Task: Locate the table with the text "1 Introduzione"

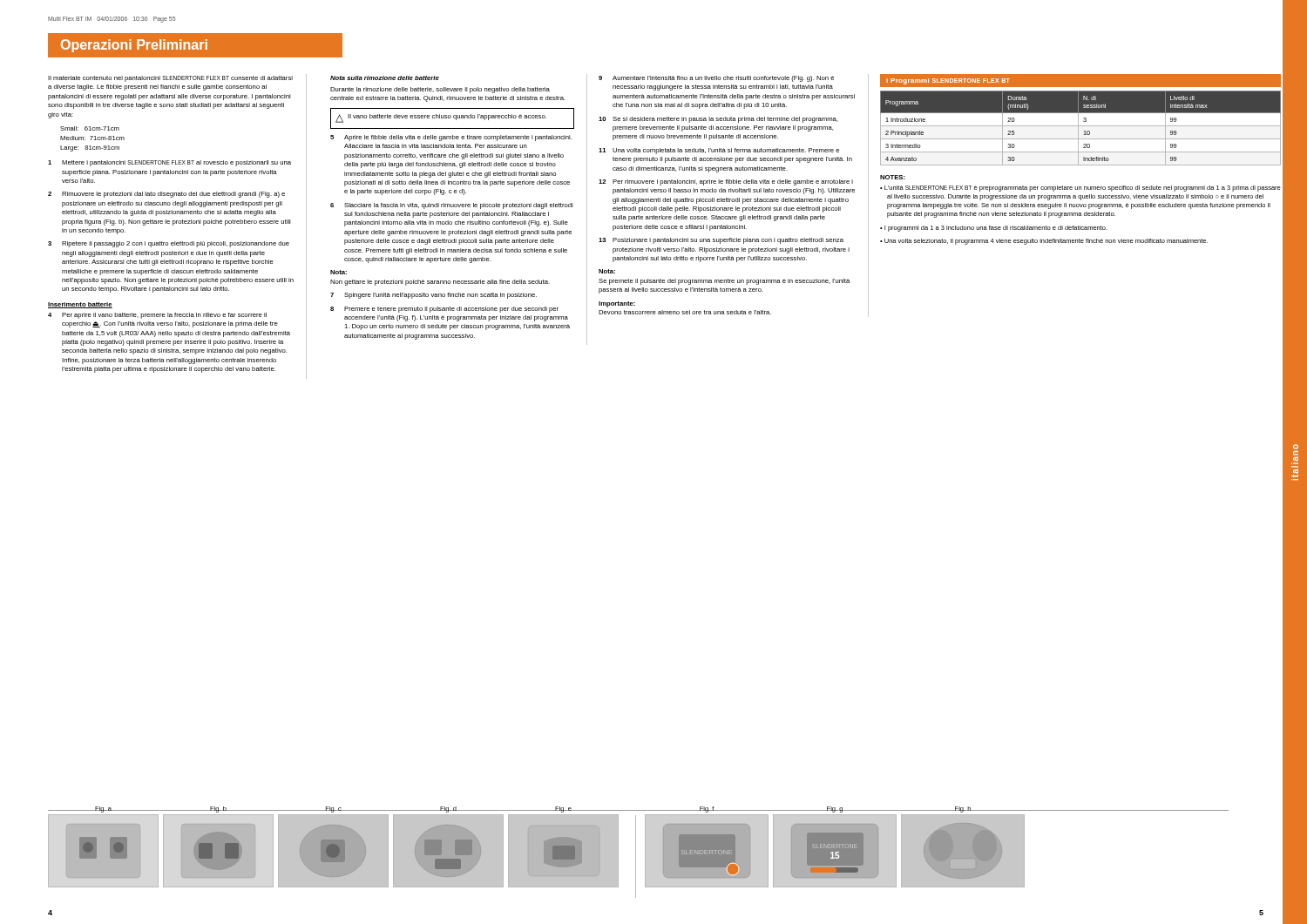Action: click(1080, 120)
